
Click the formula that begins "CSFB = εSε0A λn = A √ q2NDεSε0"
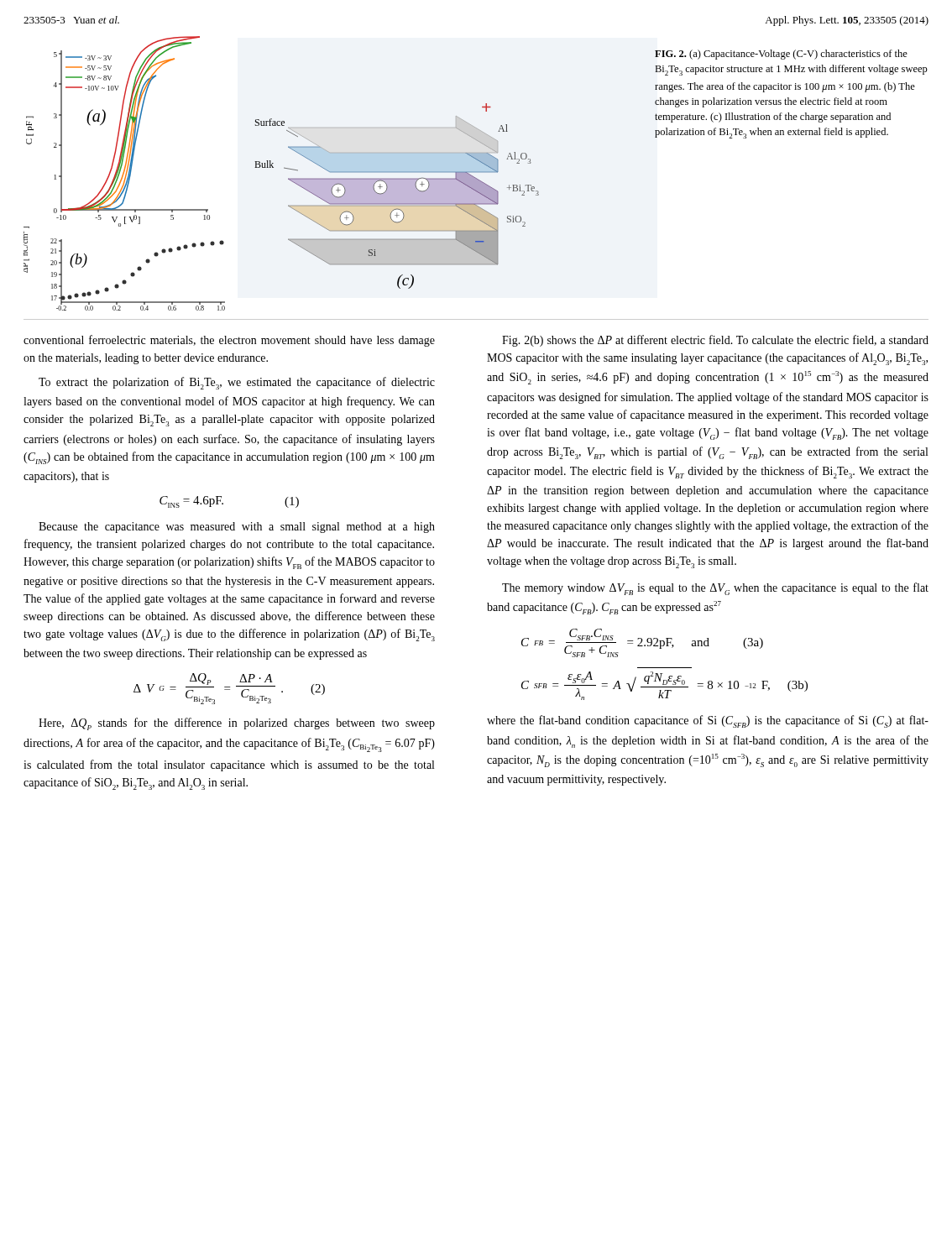[664, 686]
